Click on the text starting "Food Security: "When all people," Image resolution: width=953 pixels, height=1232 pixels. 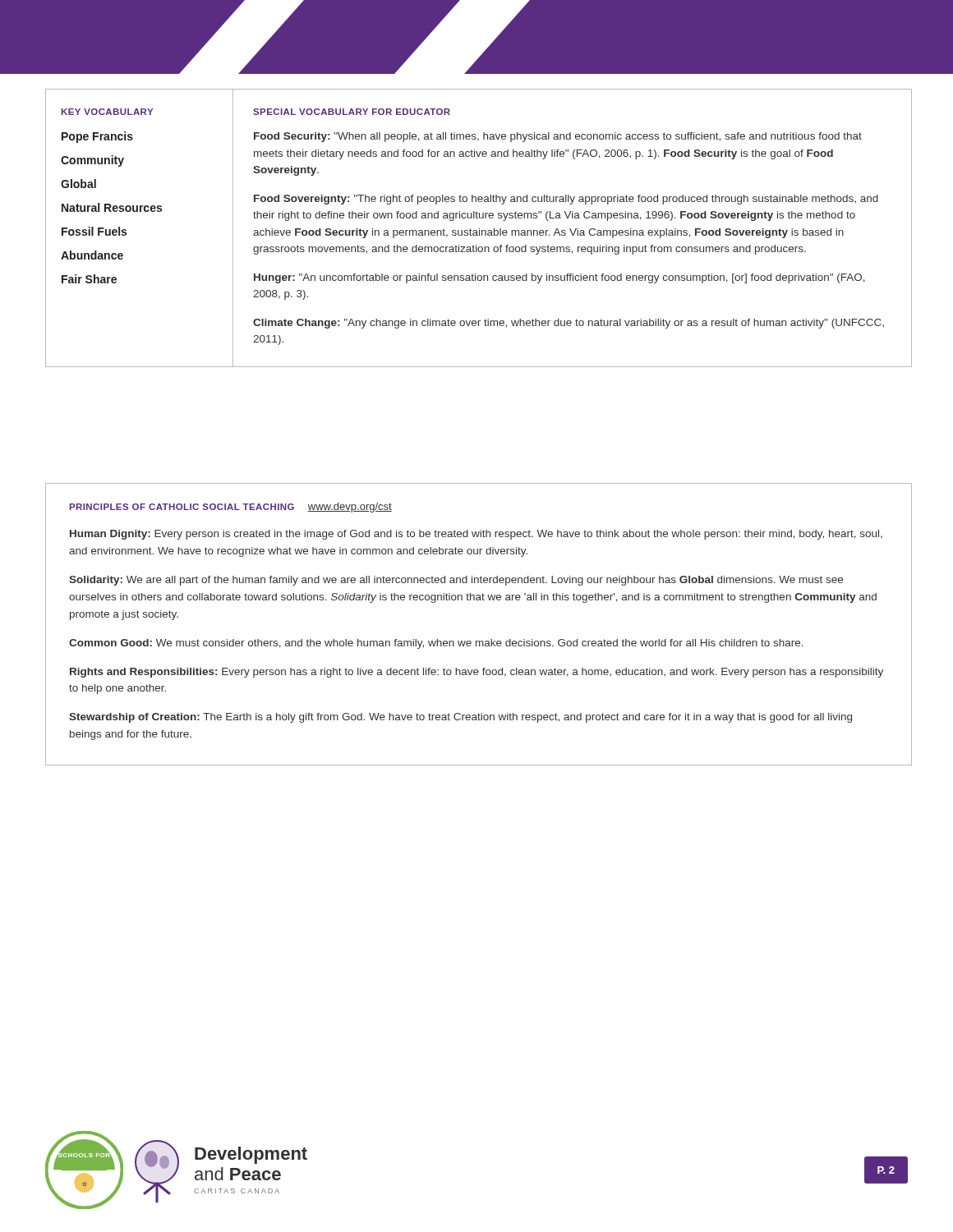tap(557, 153)
